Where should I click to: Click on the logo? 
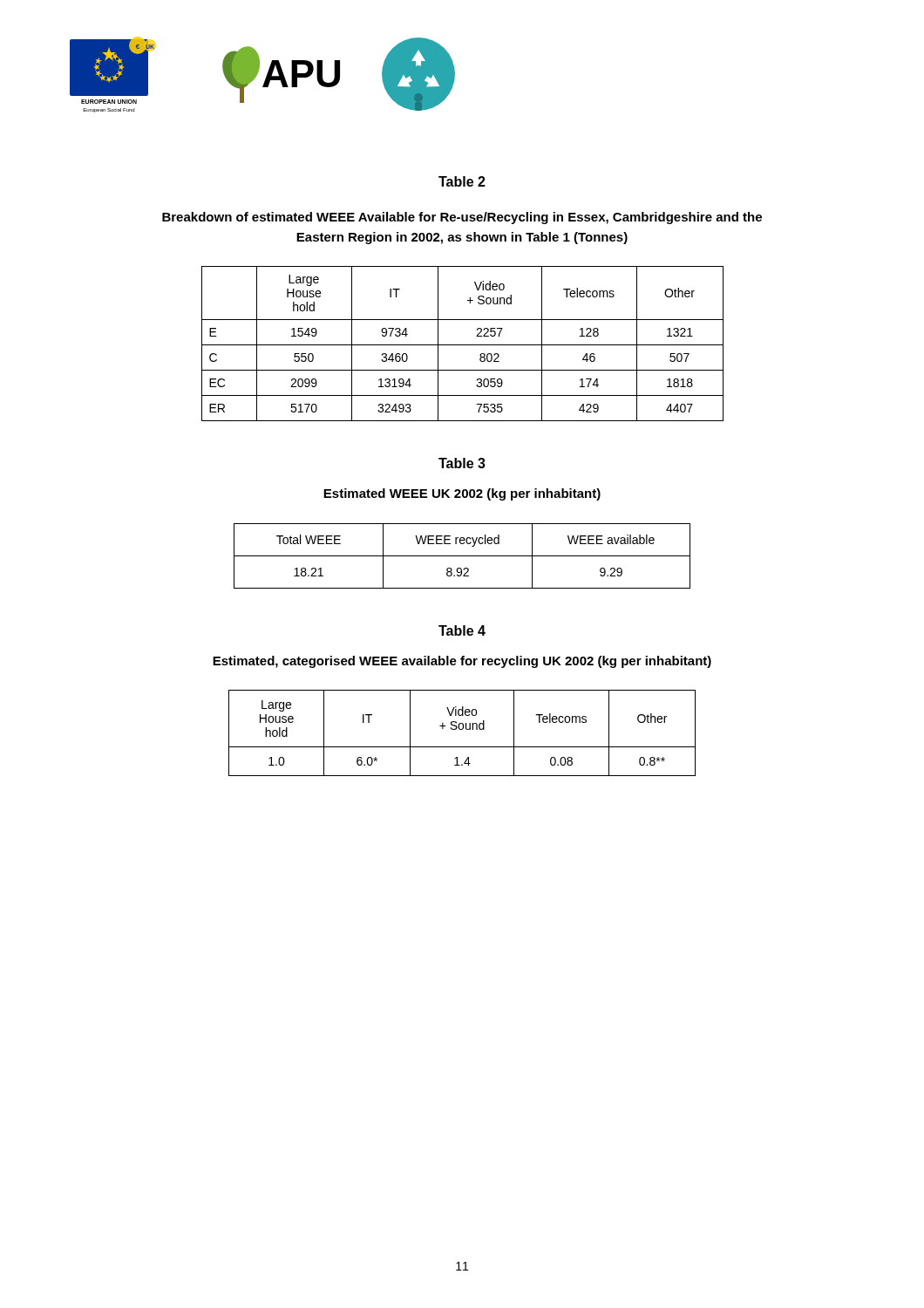coord(462,65)
